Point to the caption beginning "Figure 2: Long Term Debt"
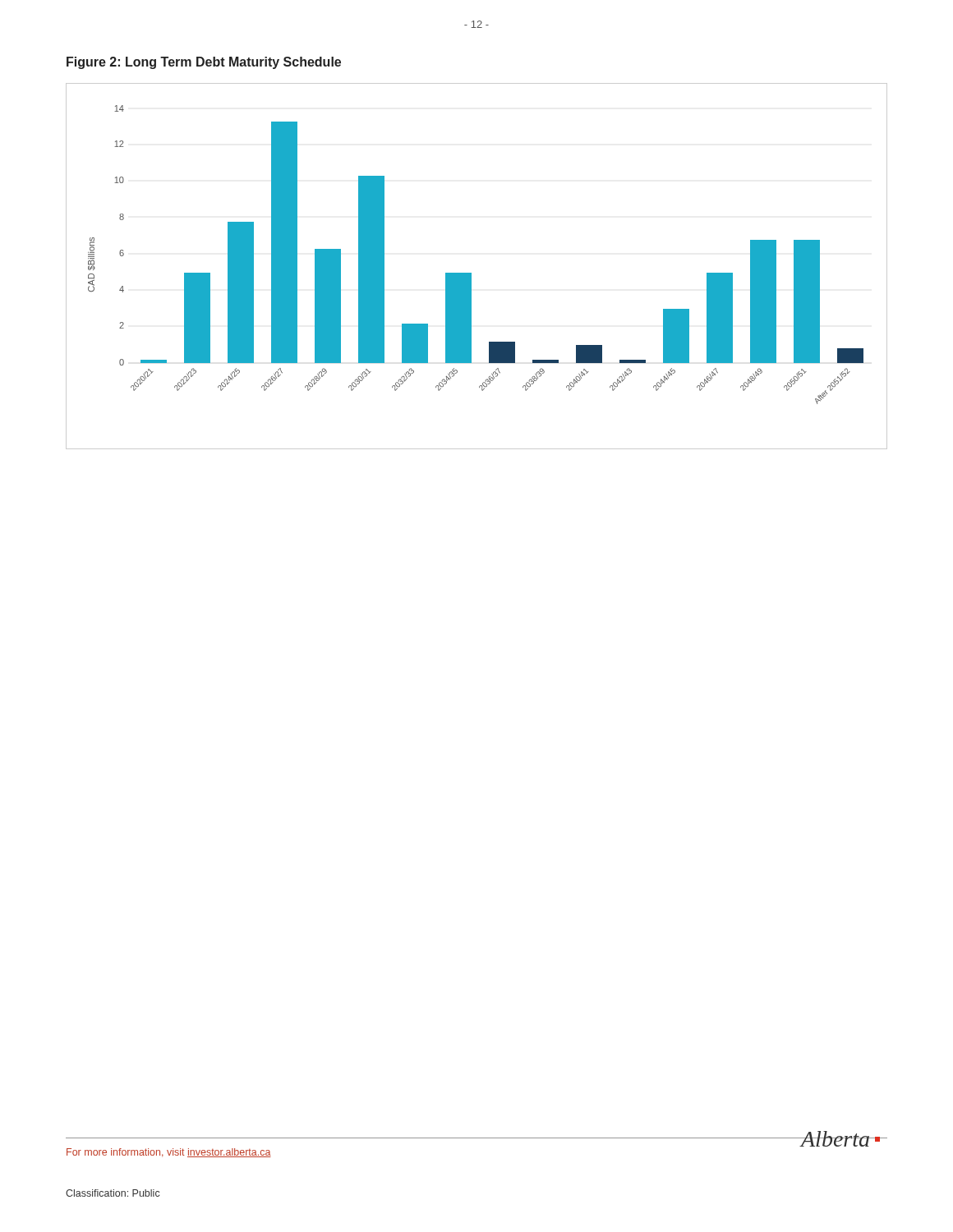Screen dimensions: 1232x953 pos(204,62)
